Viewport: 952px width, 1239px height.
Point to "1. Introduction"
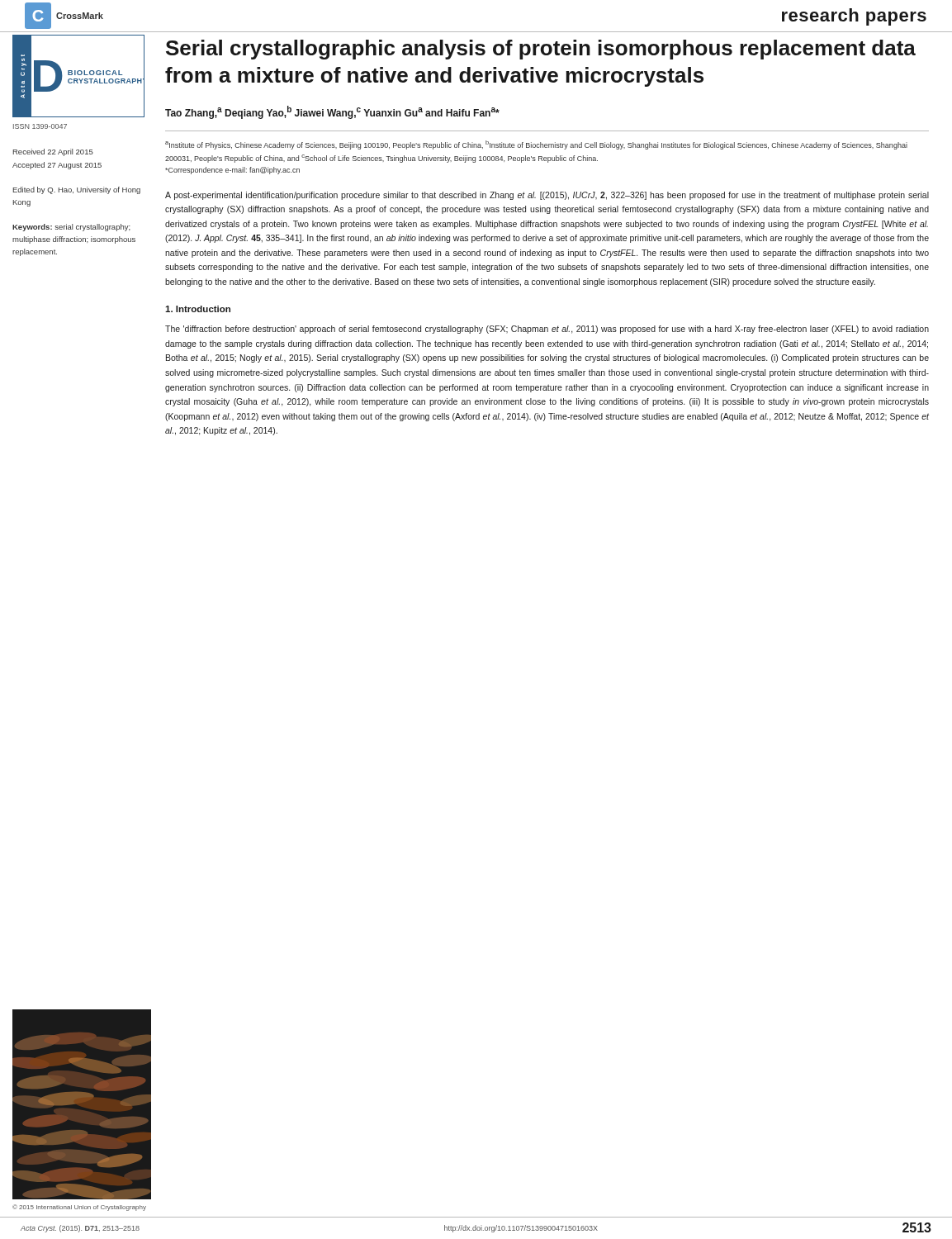pyautogui.click(x=198, y=309)
